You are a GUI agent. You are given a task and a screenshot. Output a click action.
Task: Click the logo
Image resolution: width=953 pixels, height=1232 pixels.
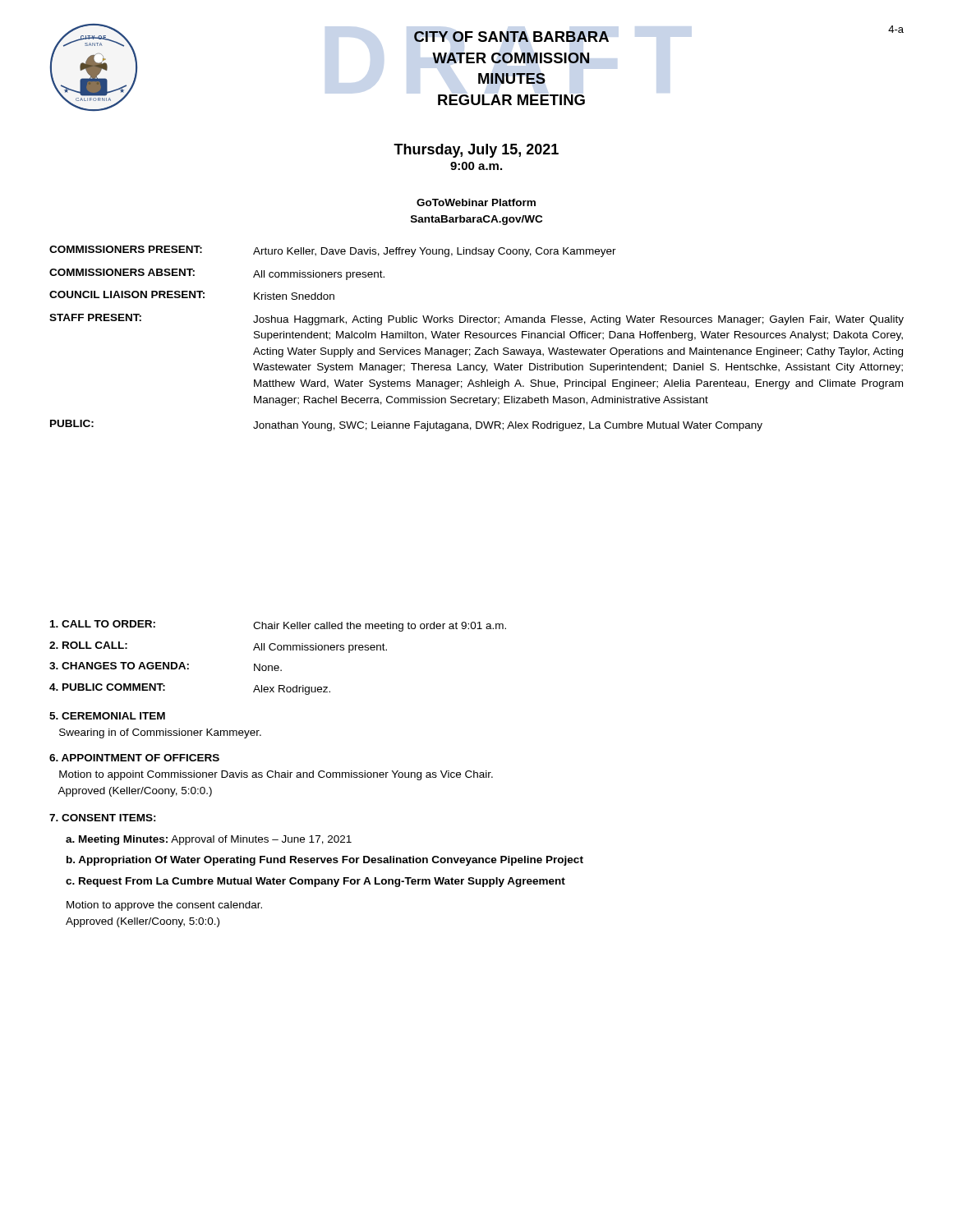point(94,68)
